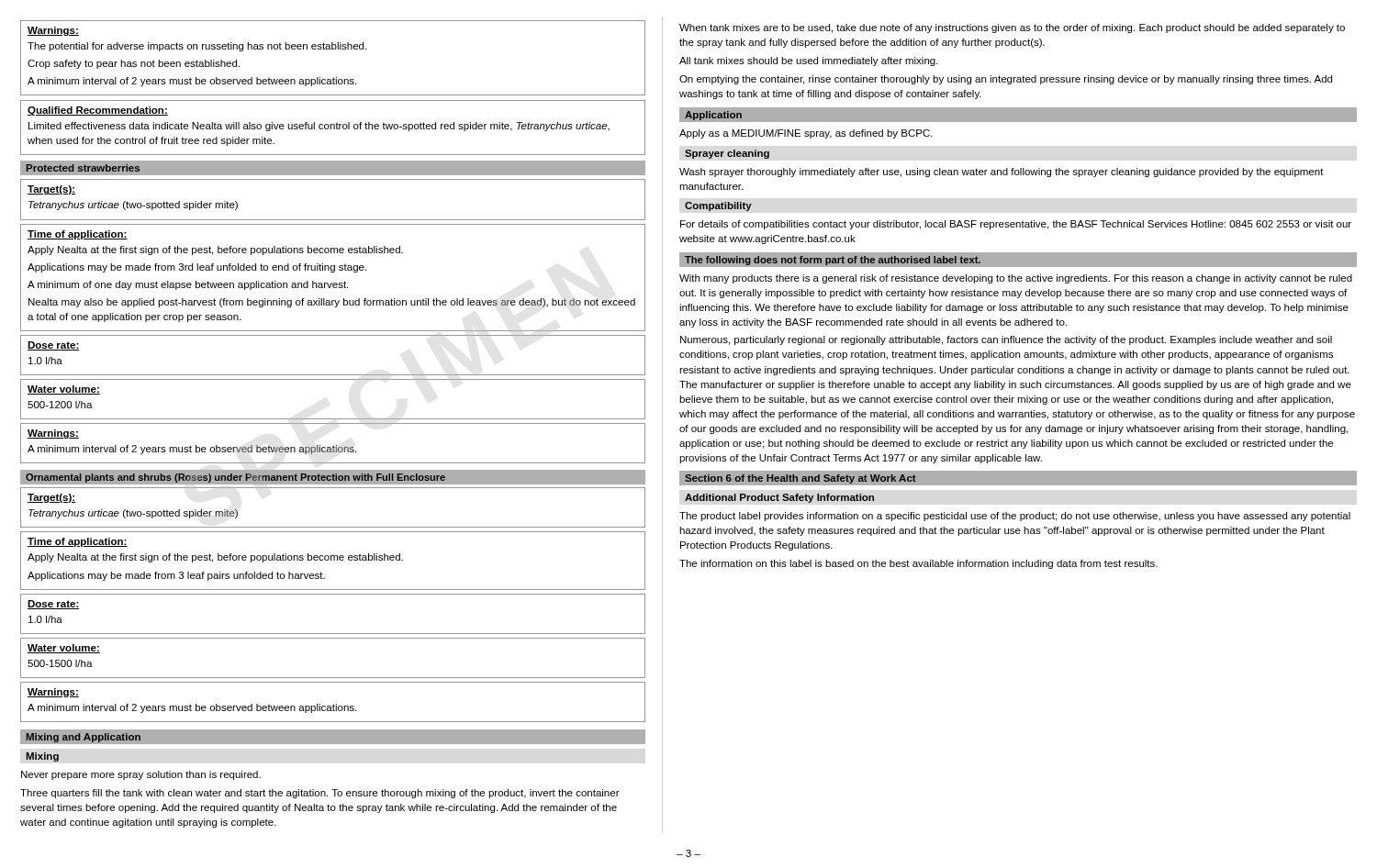The width and height of the screenshot is (1377, 868).
Task: Point to the region starting "When tank mixes are"
Action: 1018,35
